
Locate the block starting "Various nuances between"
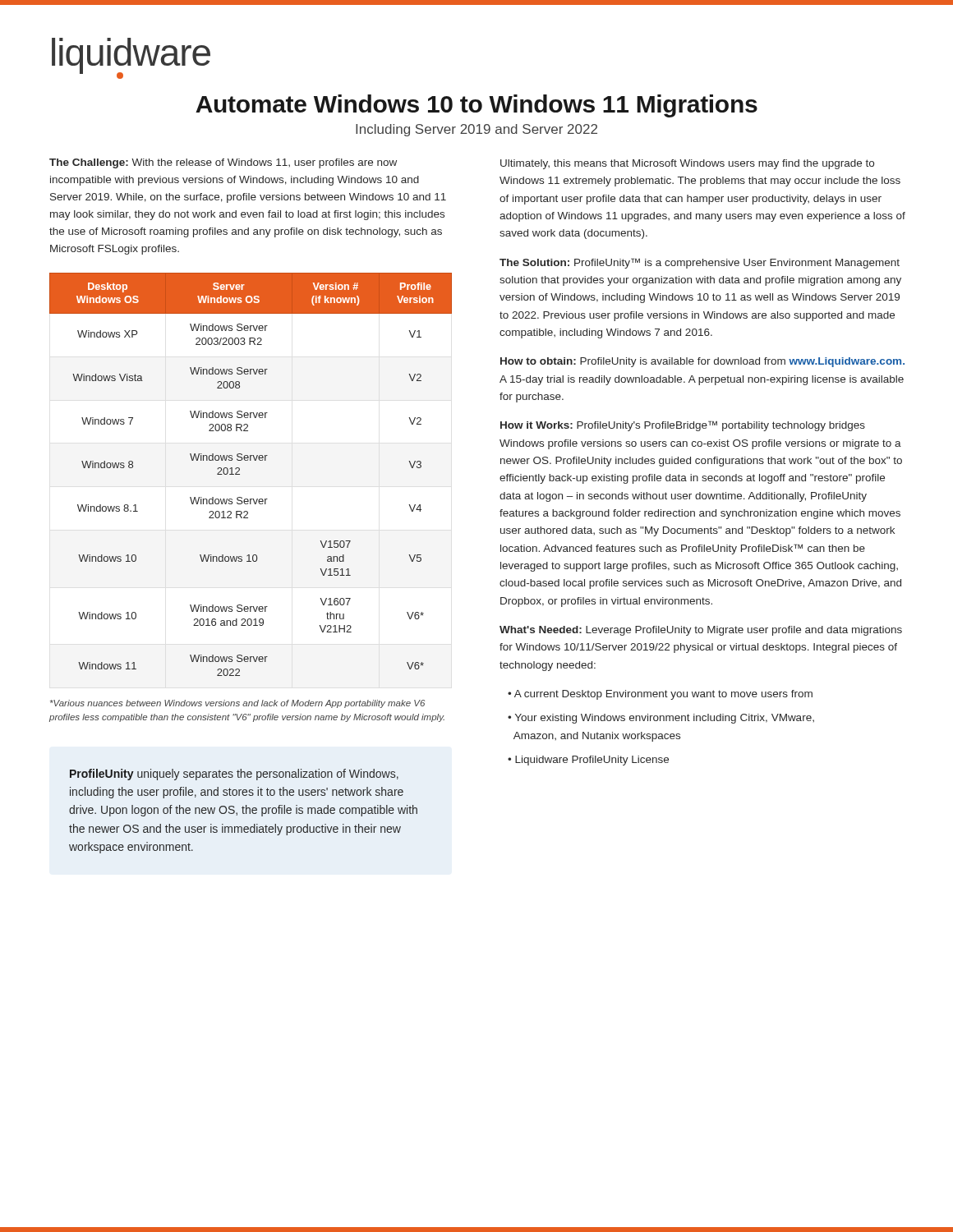(247, 710)
